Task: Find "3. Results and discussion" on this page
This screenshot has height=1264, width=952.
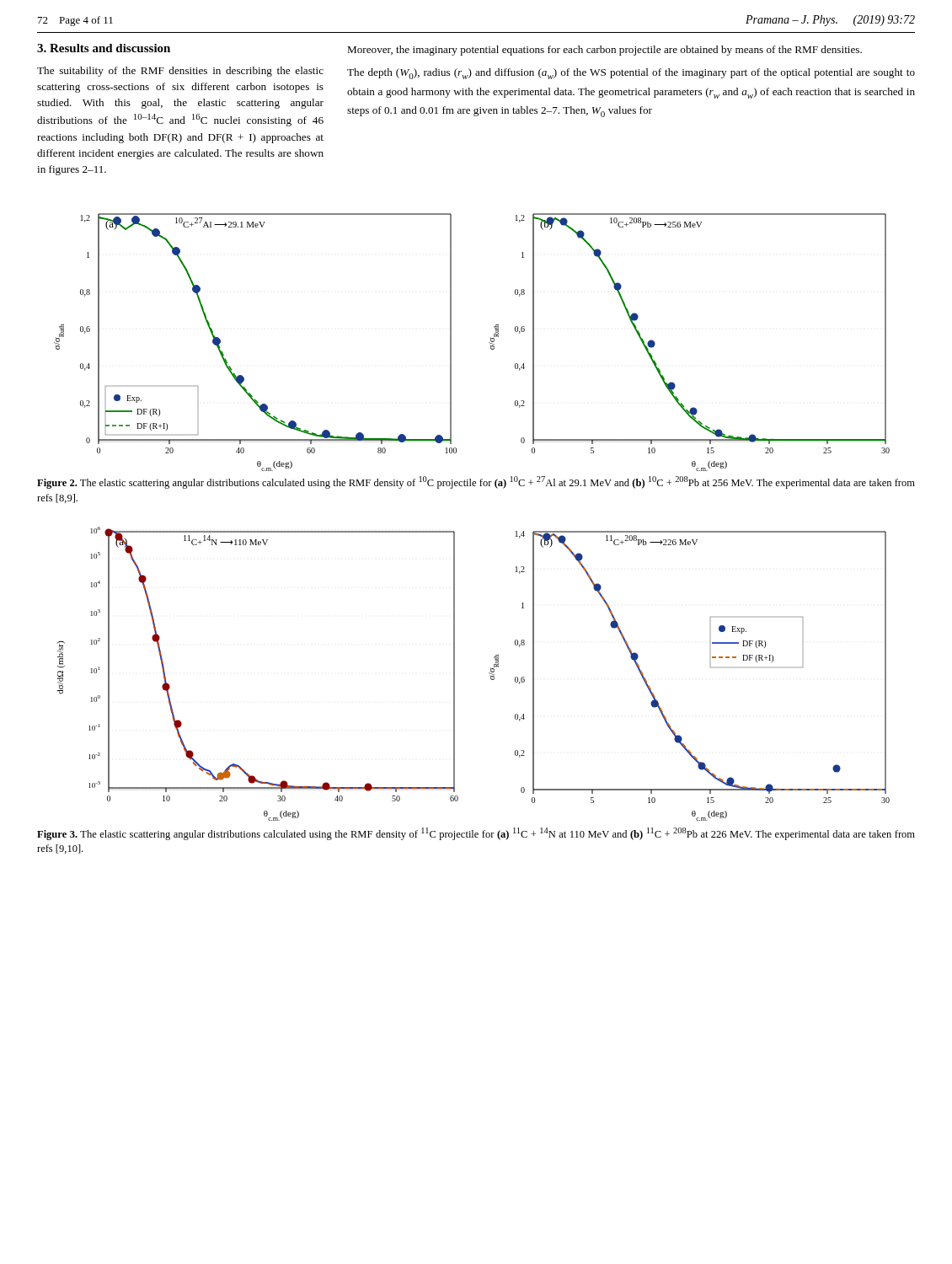Action: click(104, 48)
